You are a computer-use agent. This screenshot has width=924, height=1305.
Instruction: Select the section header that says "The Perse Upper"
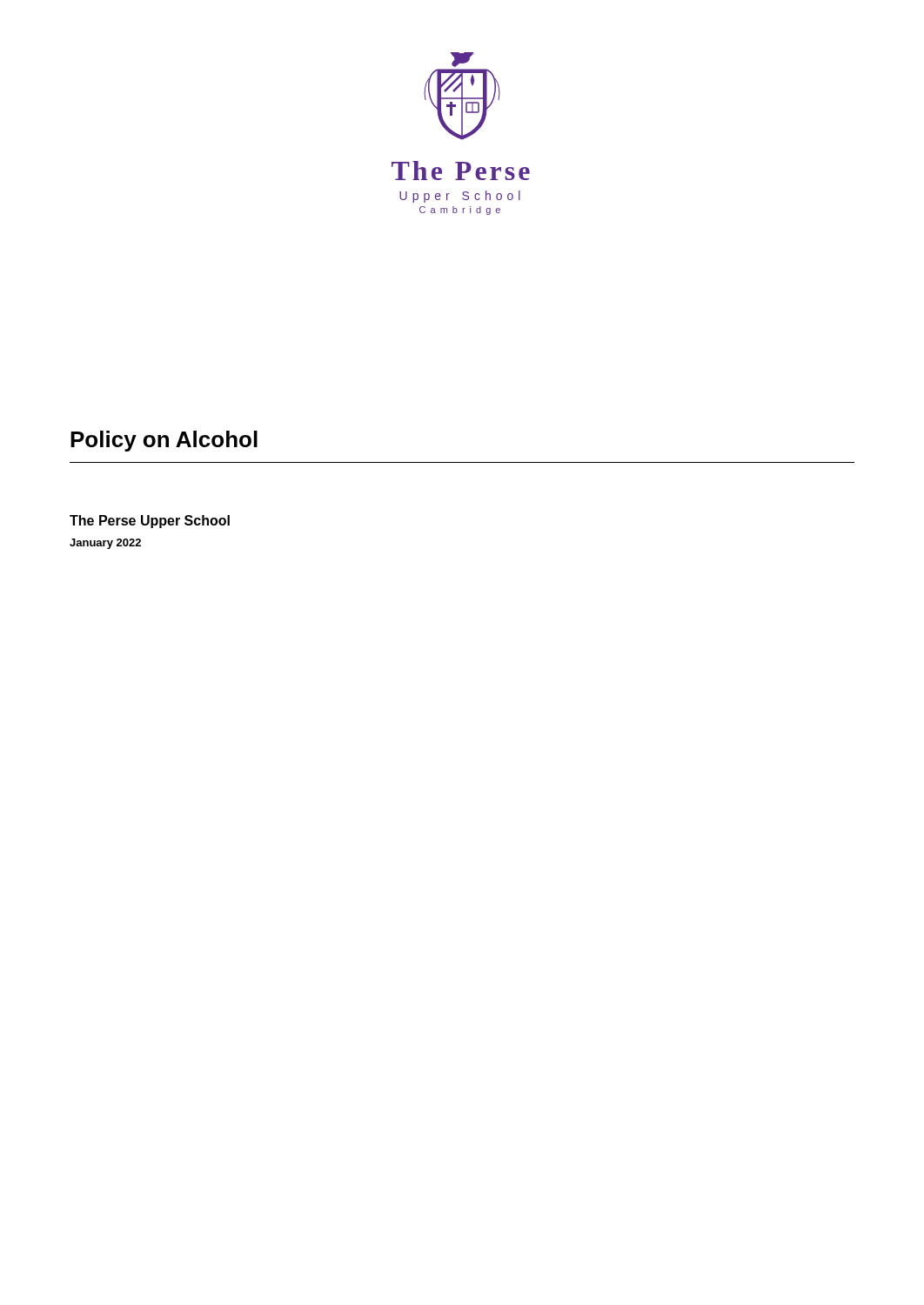(x=150, y=521)
